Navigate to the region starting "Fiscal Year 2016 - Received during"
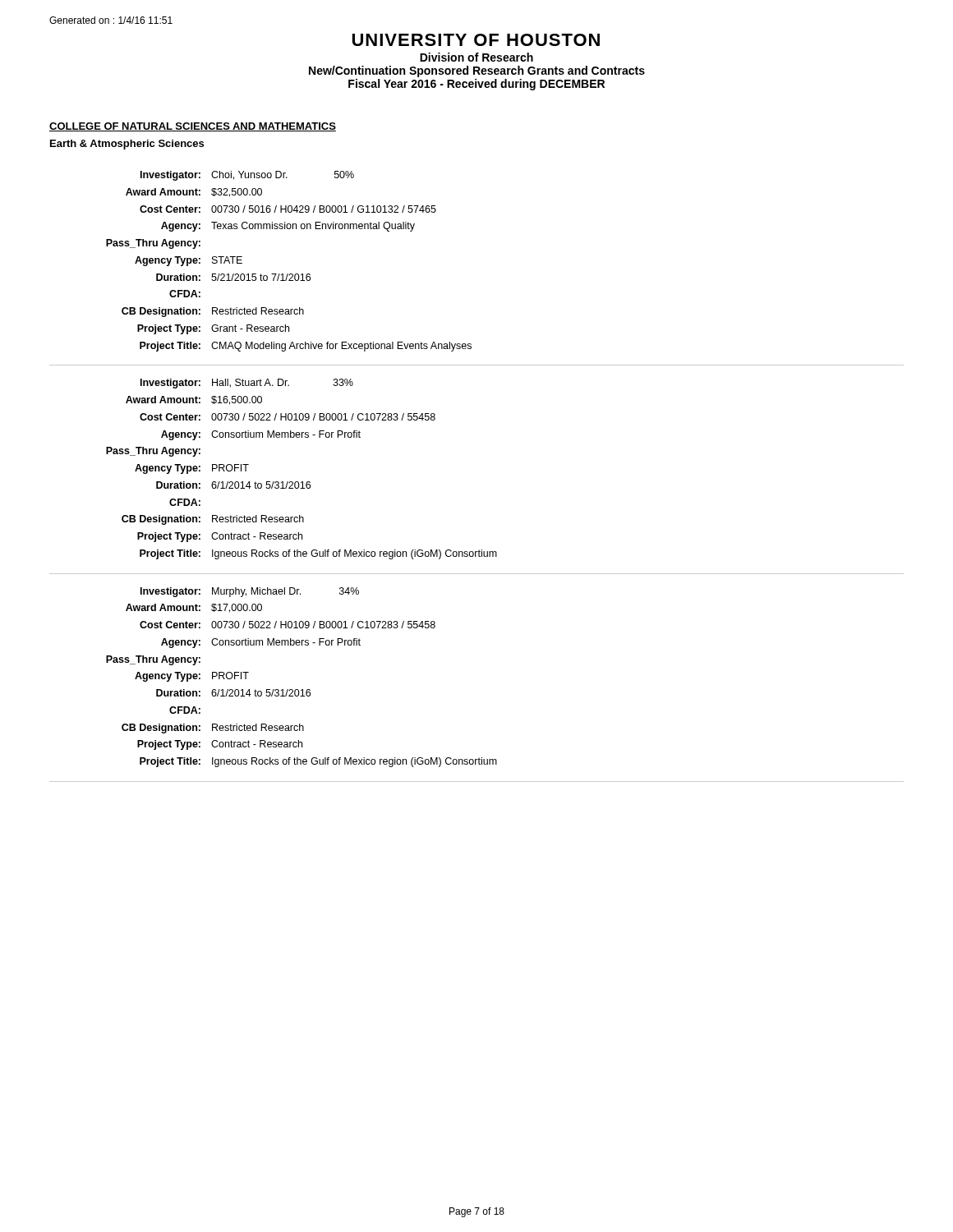This screenshot has height=1232, width=953. click(x=476, y=84)
